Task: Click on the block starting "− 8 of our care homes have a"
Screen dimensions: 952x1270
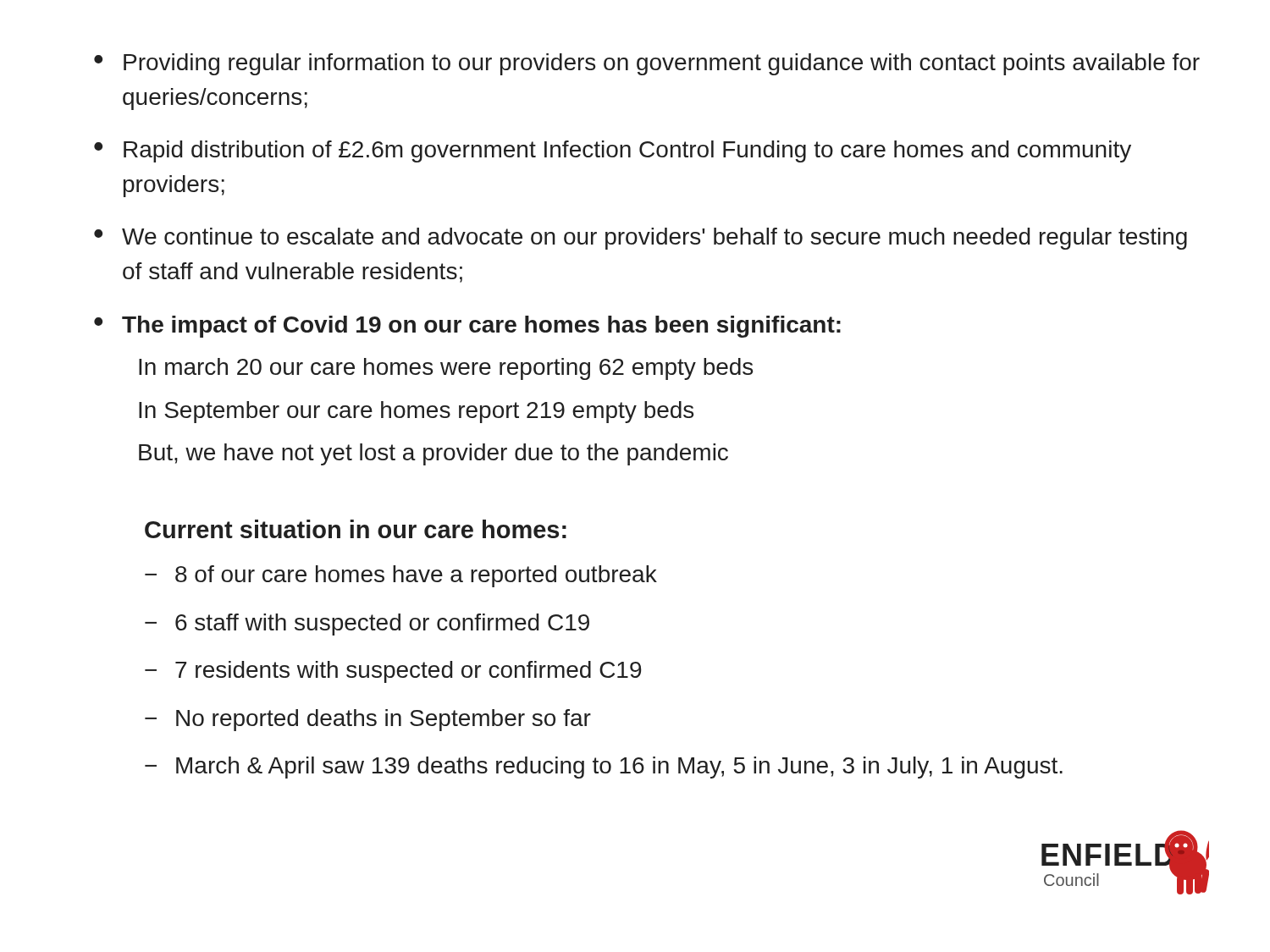Action: (x=401, y=576)
